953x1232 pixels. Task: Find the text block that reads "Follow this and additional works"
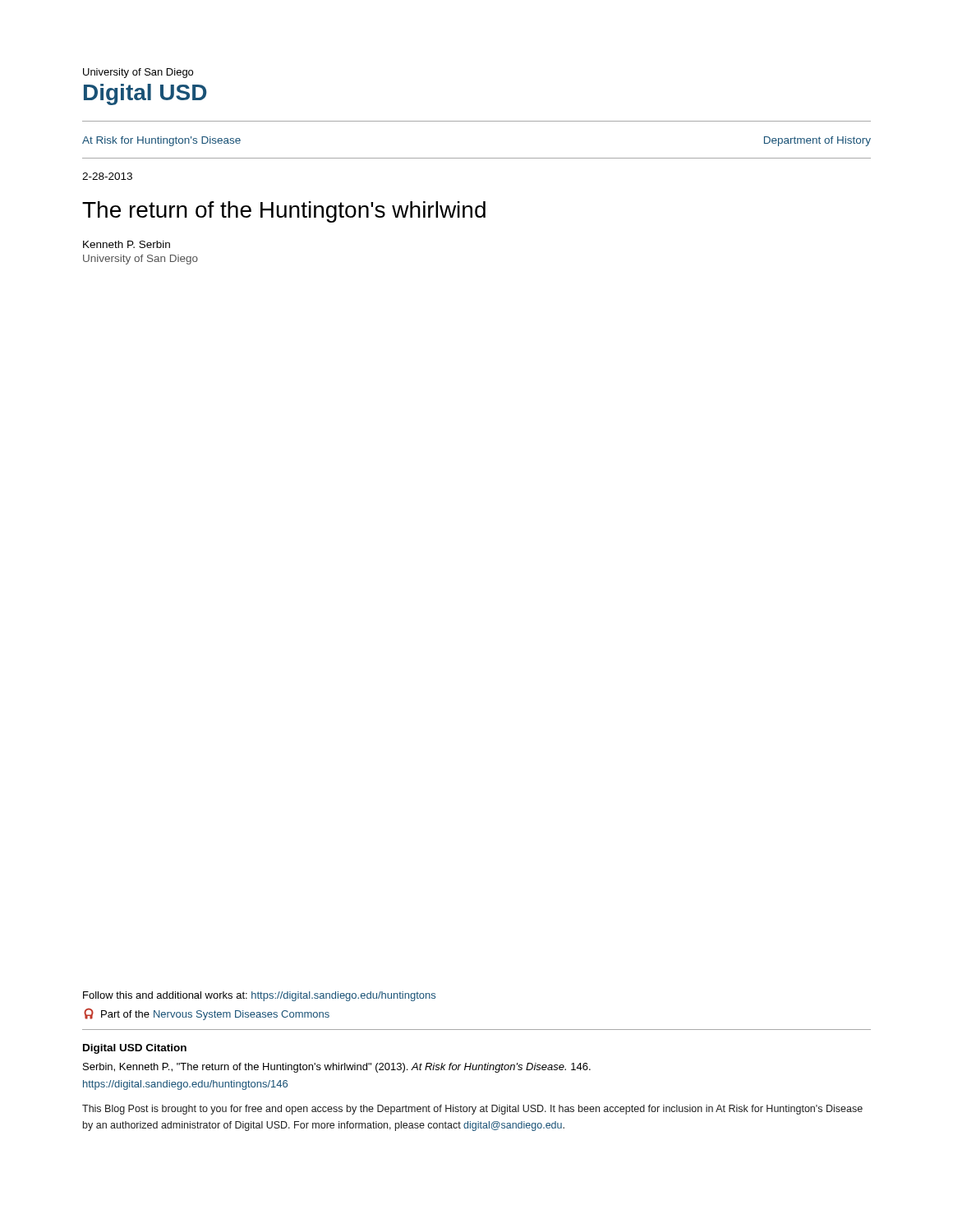tap(259, 995)
